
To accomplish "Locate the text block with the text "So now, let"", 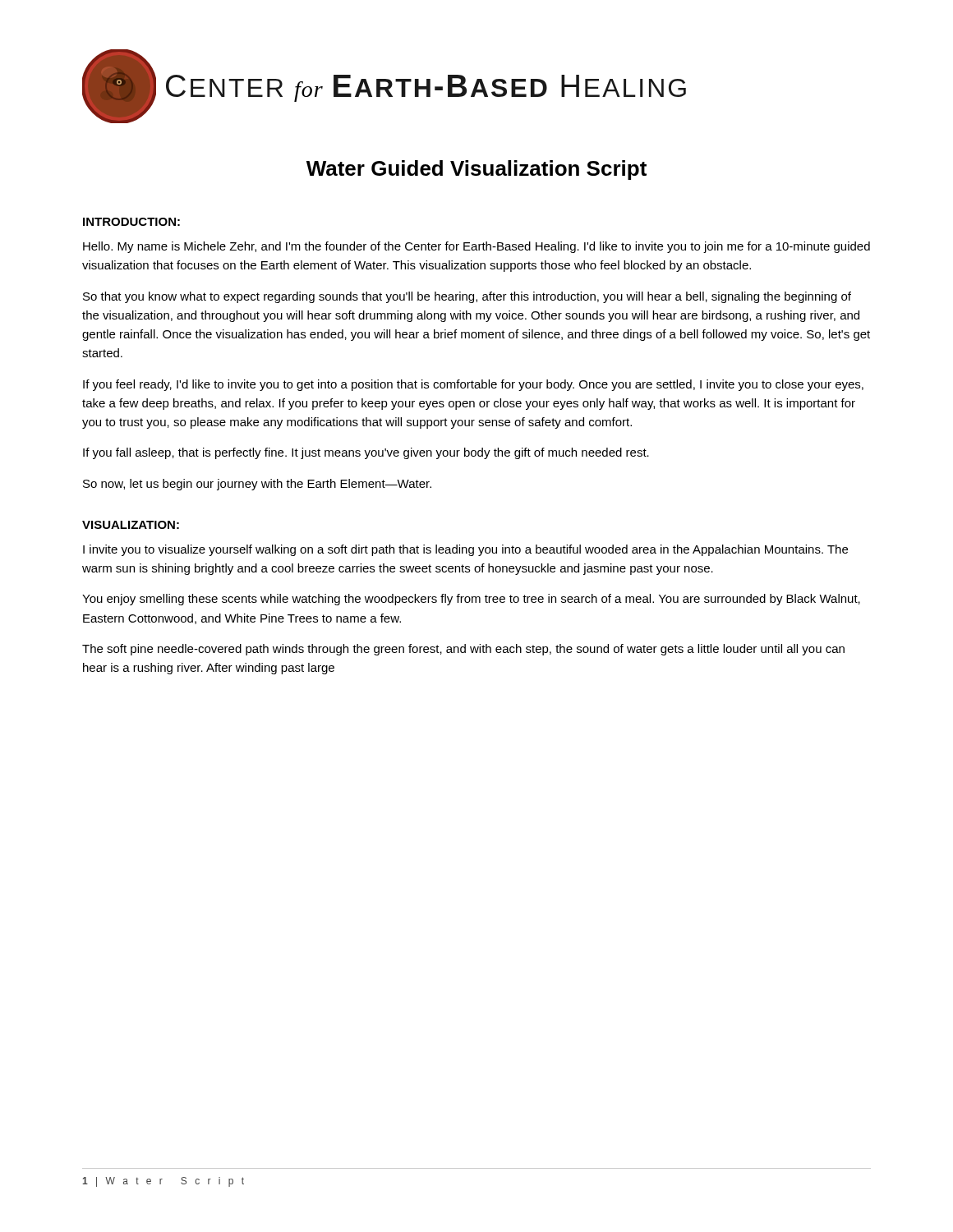I will click(257, 483).
